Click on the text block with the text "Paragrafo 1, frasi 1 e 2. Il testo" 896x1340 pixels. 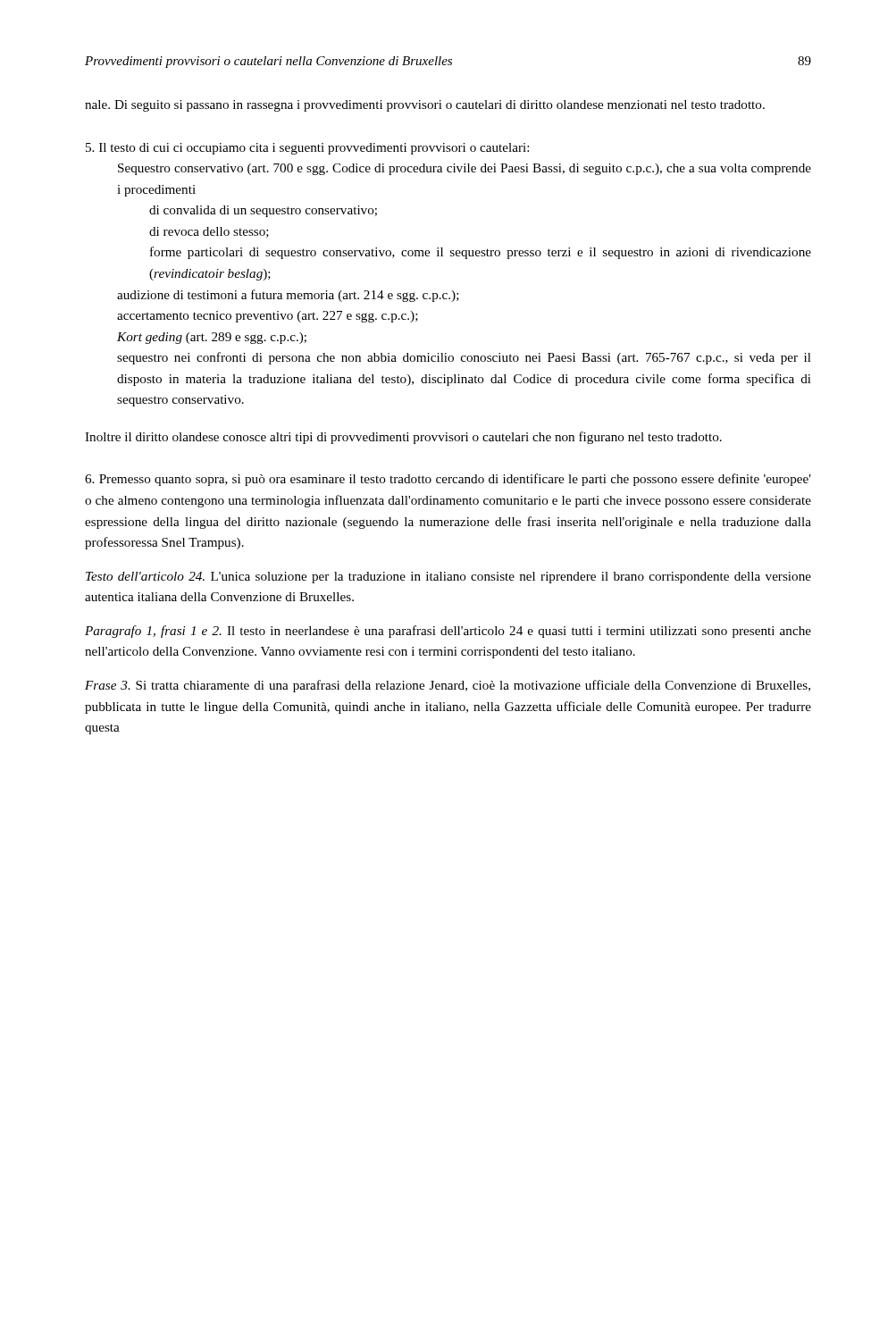(448, 641)
